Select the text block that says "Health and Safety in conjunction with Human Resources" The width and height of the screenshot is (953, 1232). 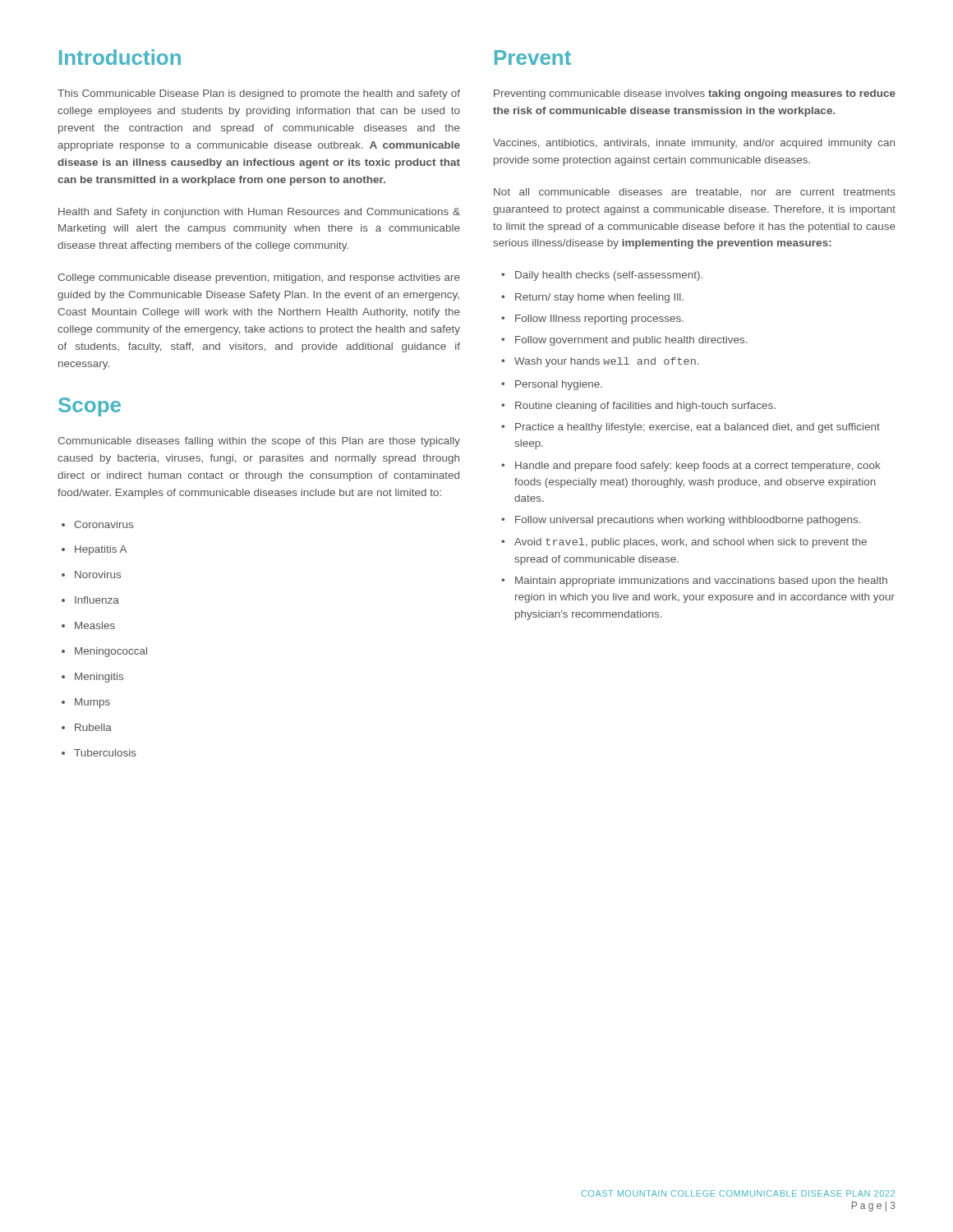[259, 229]
